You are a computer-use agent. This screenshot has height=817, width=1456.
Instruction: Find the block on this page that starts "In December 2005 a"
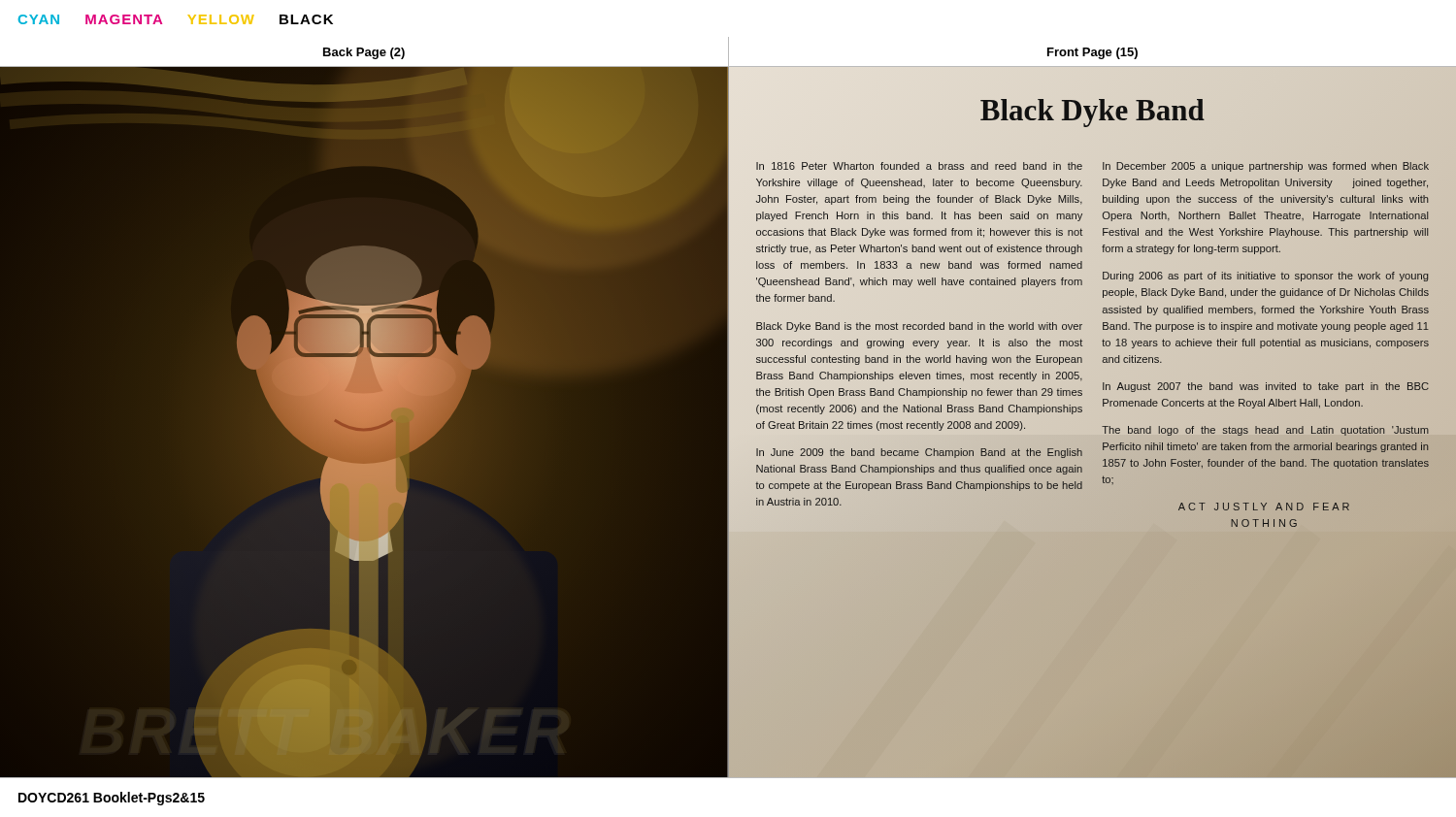pyautogui.click(x=1265, y=345)
